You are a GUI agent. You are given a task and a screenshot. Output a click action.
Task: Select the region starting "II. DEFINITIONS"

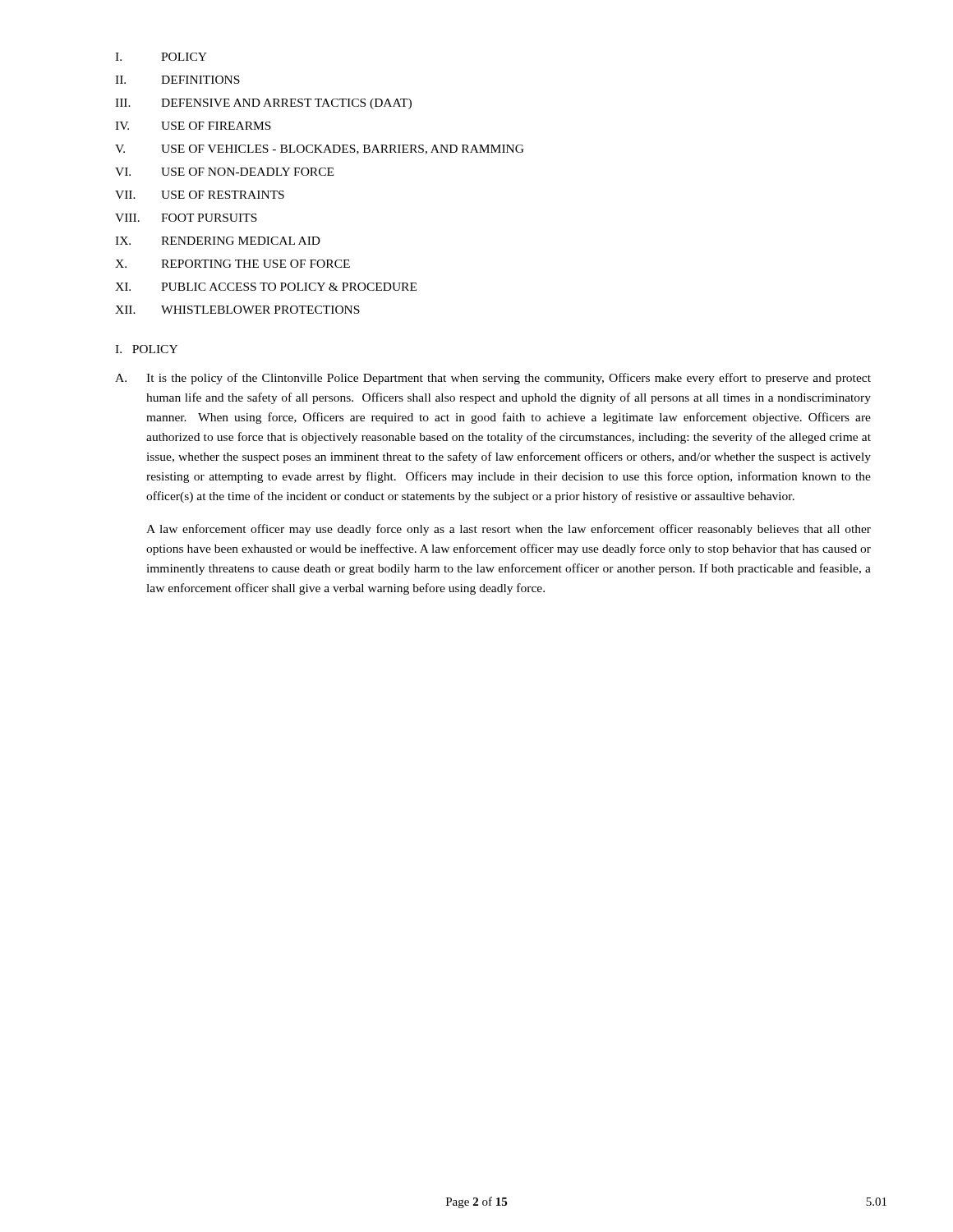click(177, 80)
